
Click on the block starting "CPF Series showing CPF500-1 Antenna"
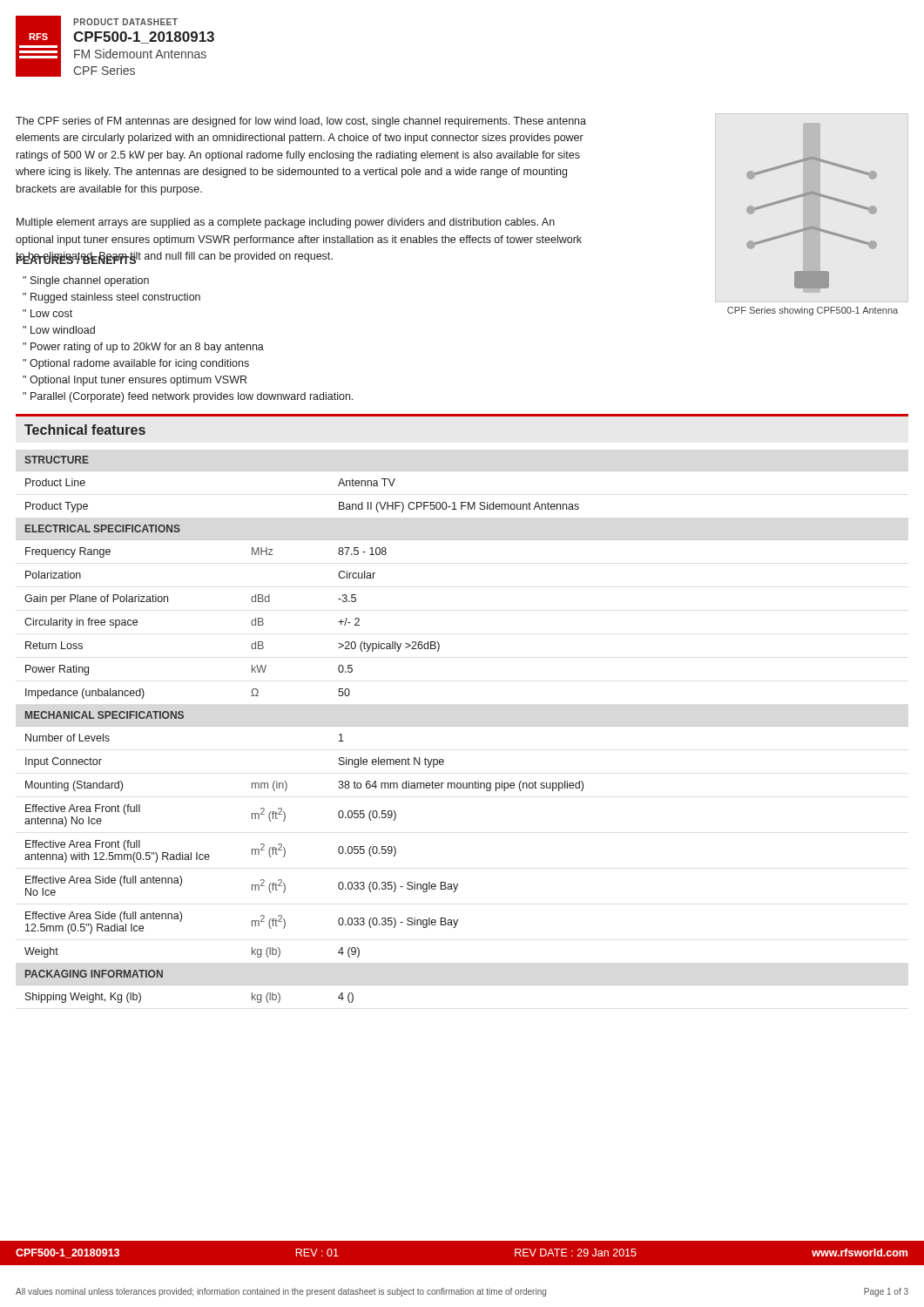click(813, 310)
